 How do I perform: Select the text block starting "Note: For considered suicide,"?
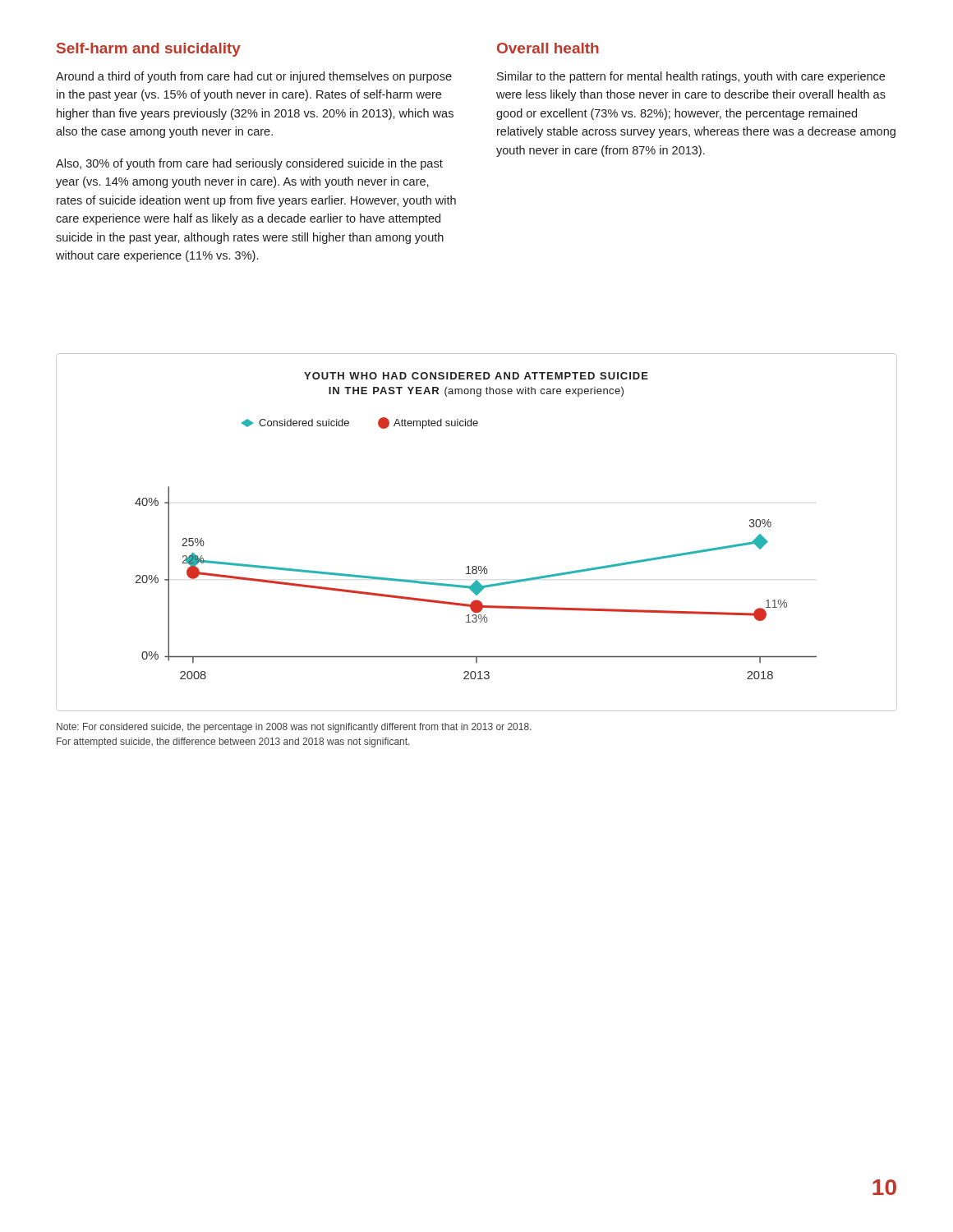click(x=294, y=735)
